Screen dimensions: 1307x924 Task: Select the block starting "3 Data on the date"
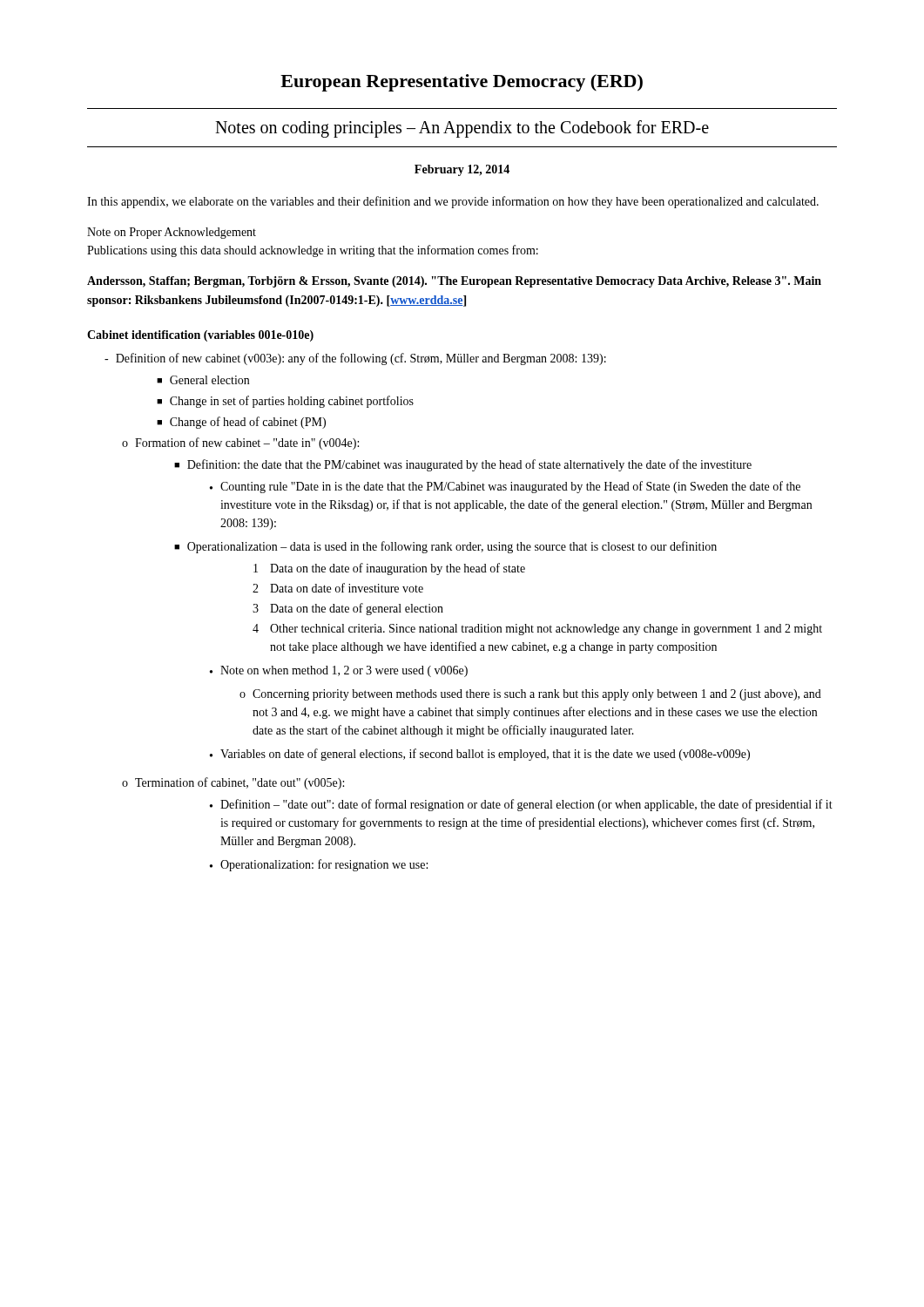coord(348,608)
